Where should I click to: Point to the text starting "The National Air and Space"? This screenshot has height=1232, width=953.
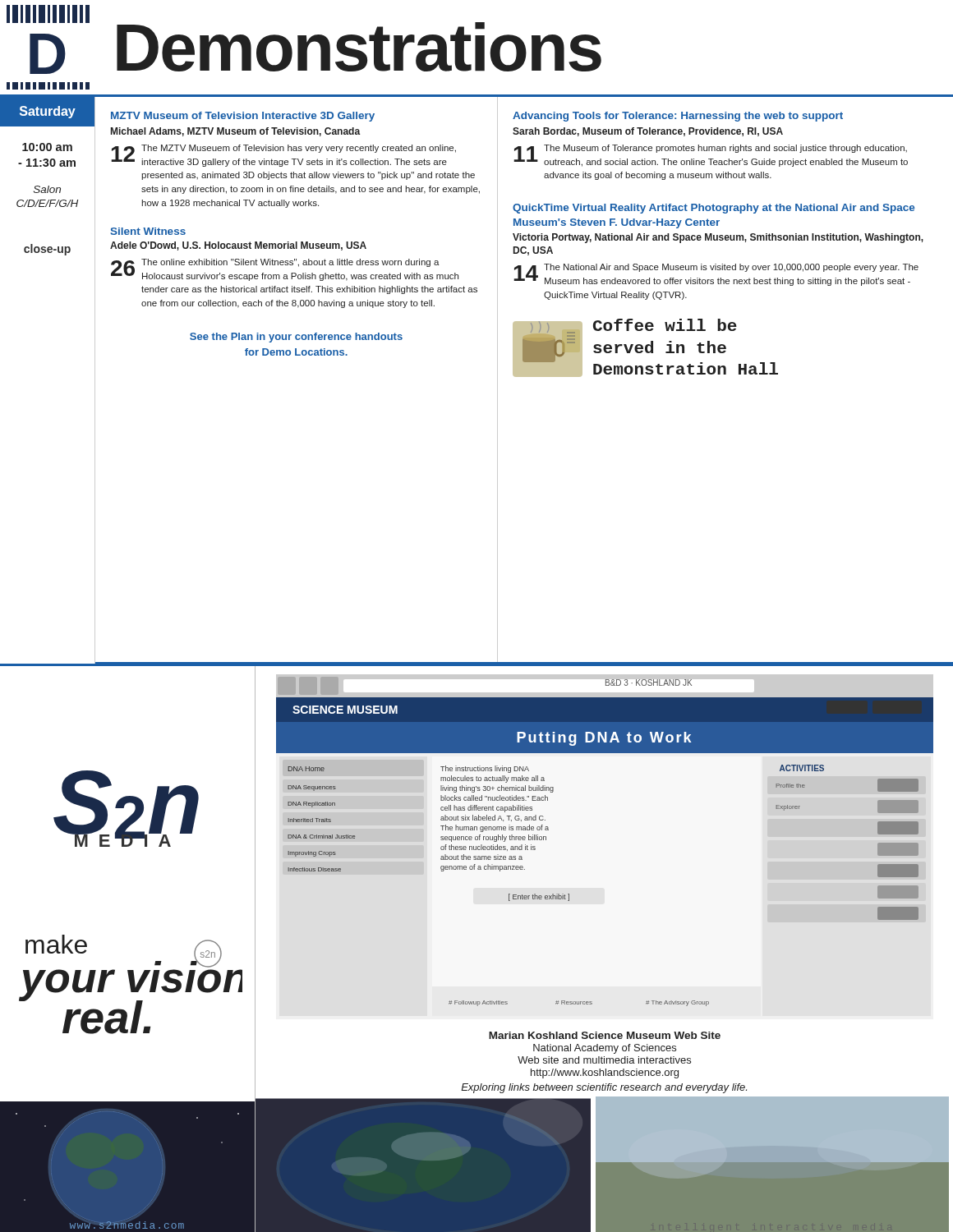(x=731, y=281)
